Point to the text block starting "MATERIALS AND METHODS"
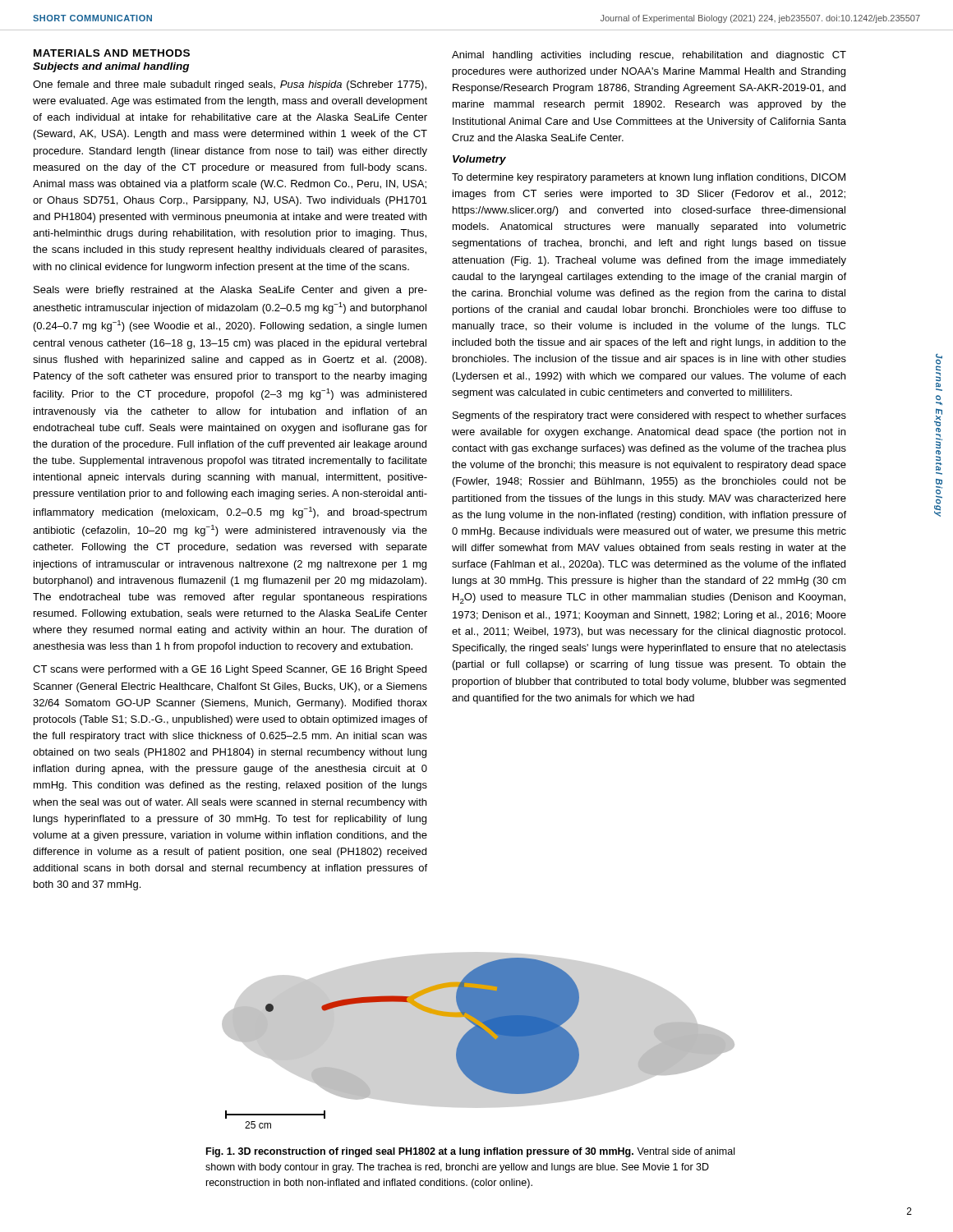The image size is (953, 1232). 112,53
